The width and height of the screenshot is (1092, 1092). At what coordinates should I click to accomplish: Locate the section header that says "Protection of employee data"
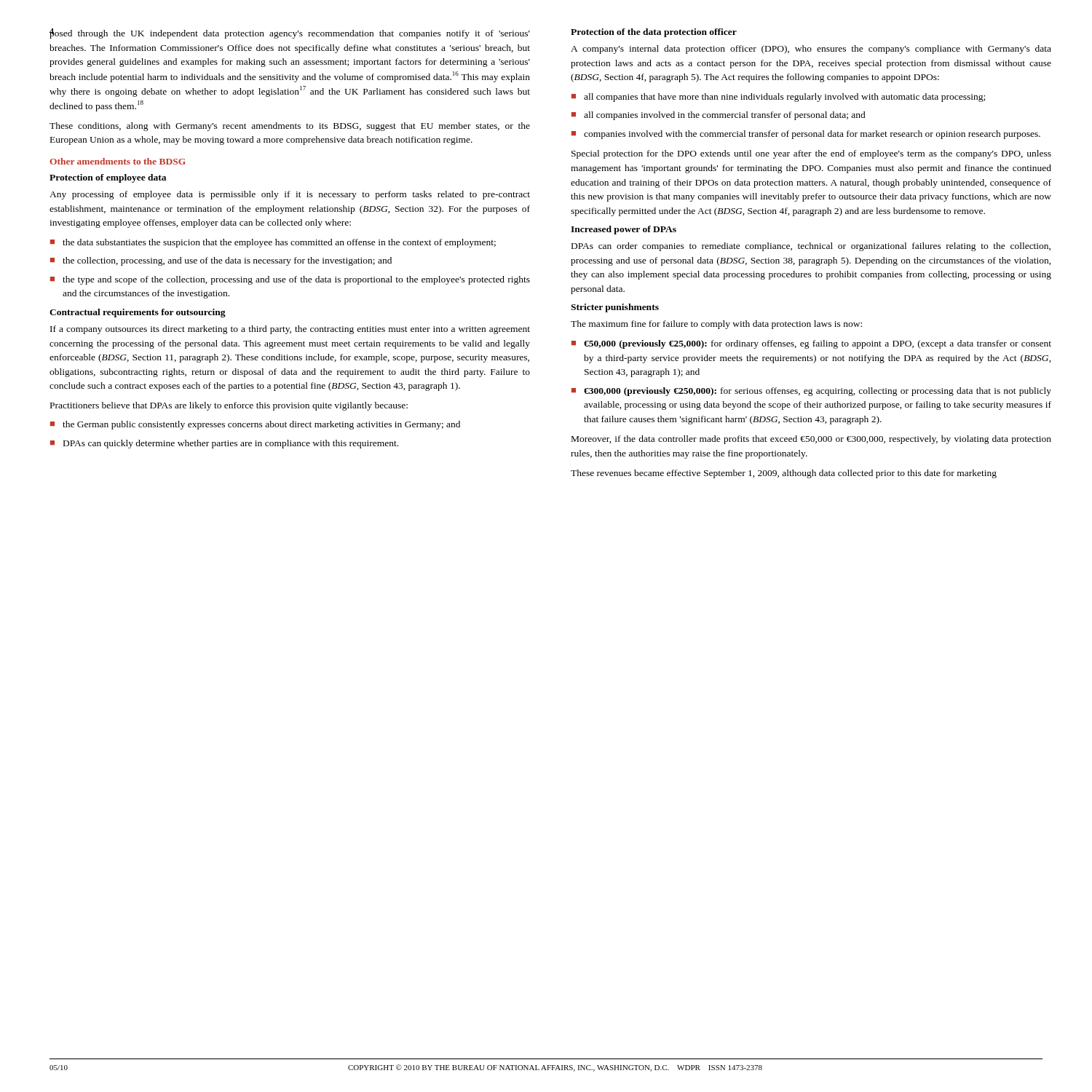coord(108,177)
